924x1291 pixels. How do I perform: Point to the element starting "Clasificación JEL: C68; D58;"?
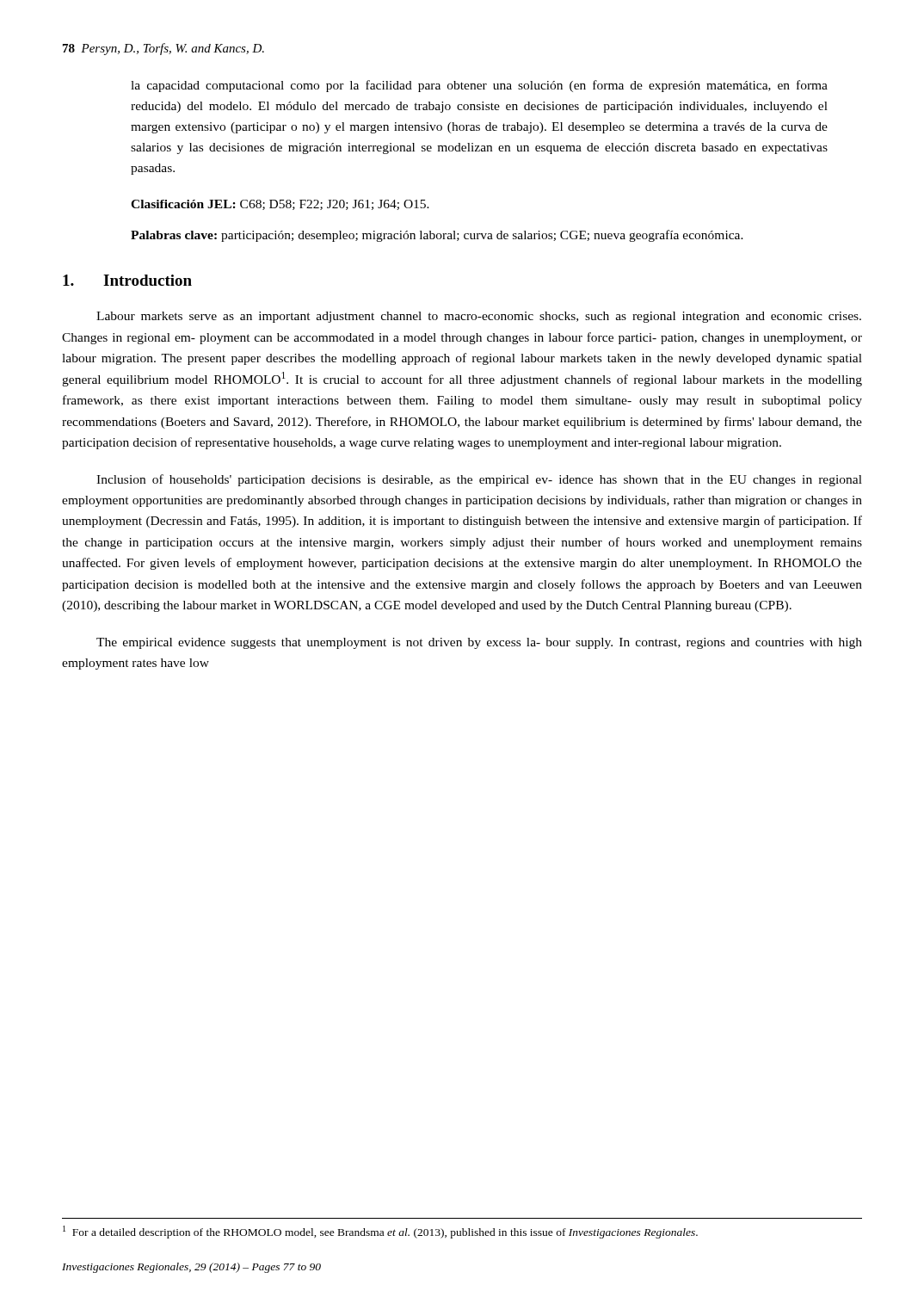coord(280,204)
